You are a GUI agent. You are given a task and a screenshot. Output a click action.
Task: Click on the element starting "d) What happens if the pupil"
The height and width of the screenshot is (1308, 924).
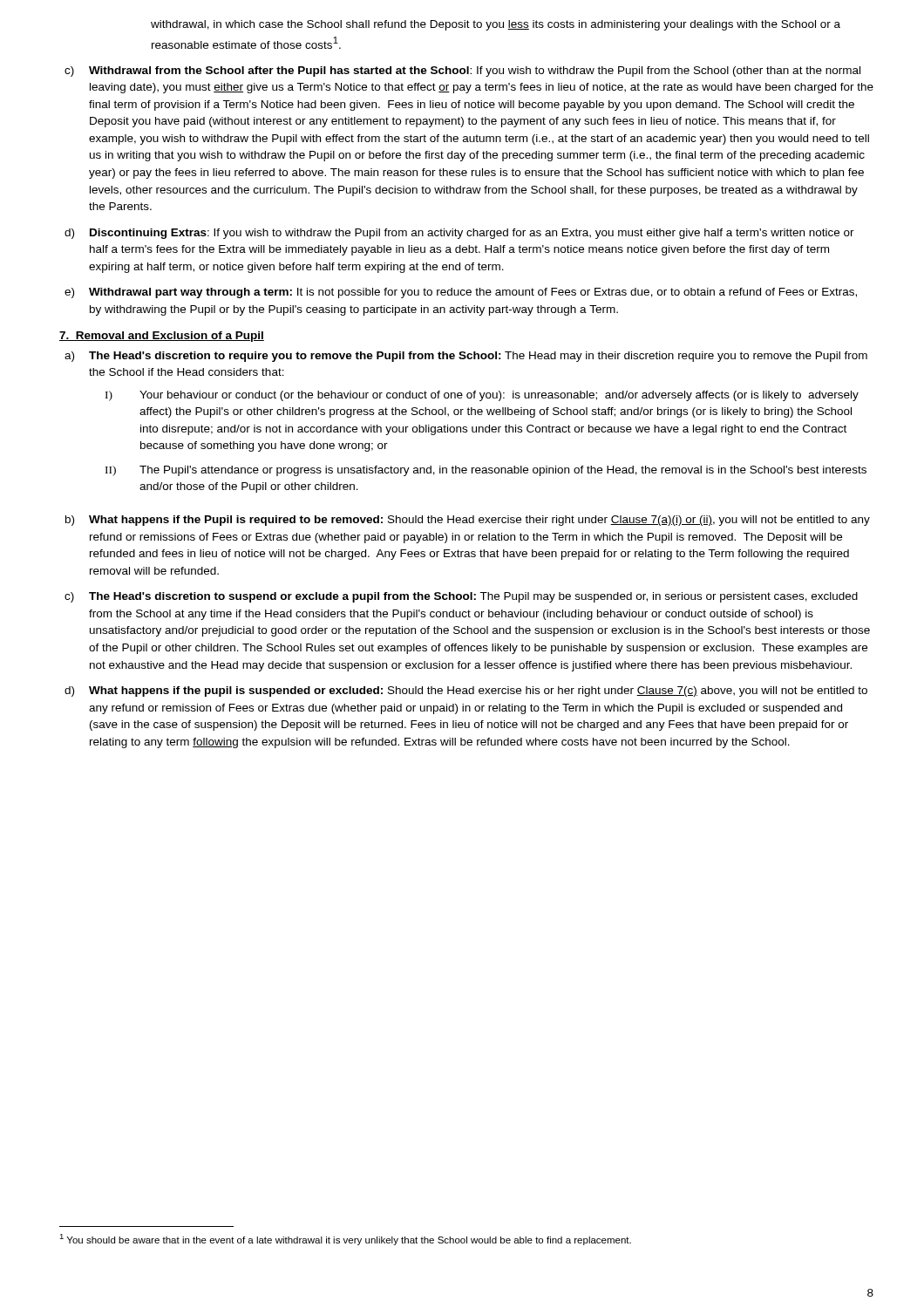click(x=466, y=716)
